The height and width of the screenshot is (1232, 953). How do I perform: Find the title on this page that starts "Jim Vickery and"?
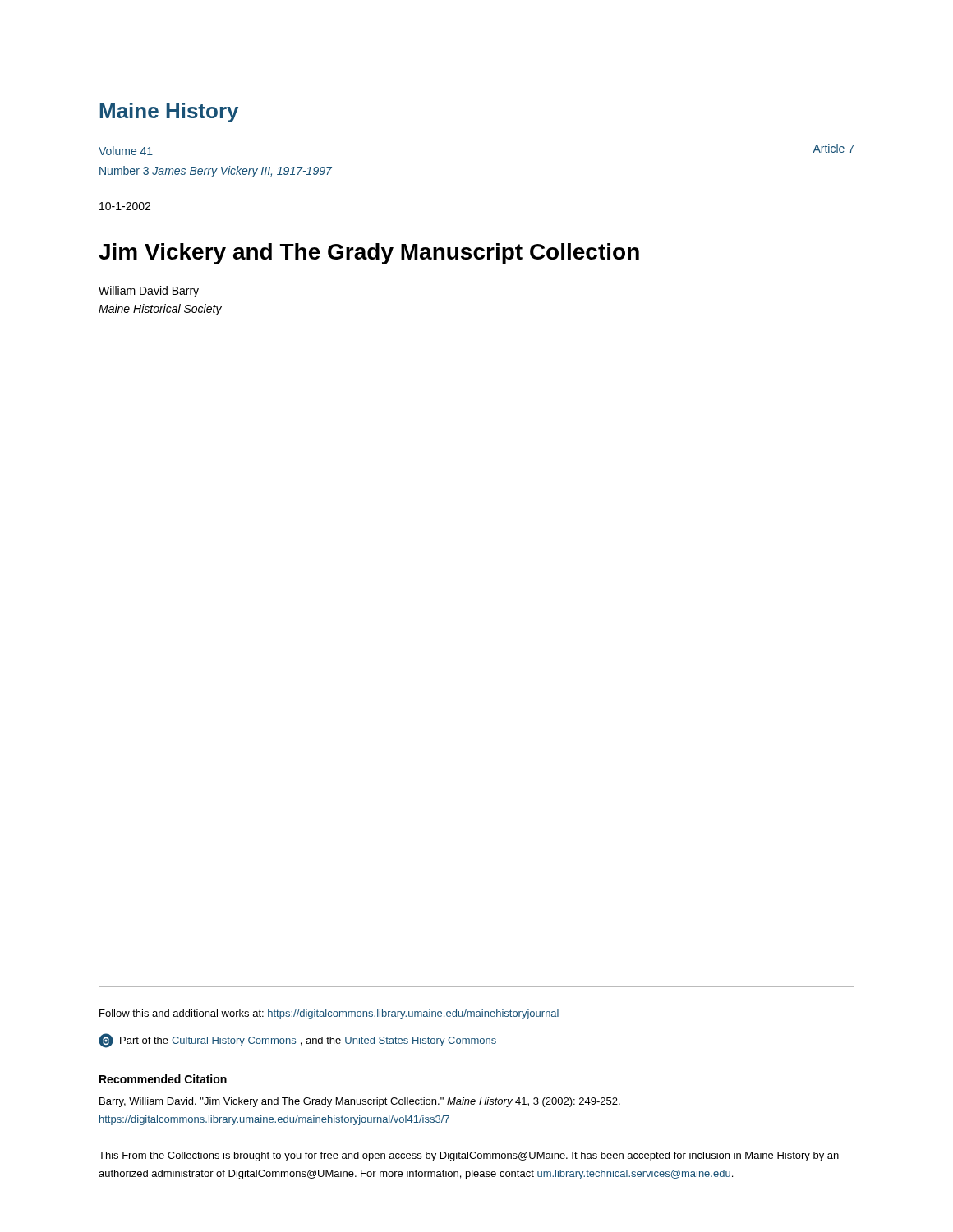(369, 251)
